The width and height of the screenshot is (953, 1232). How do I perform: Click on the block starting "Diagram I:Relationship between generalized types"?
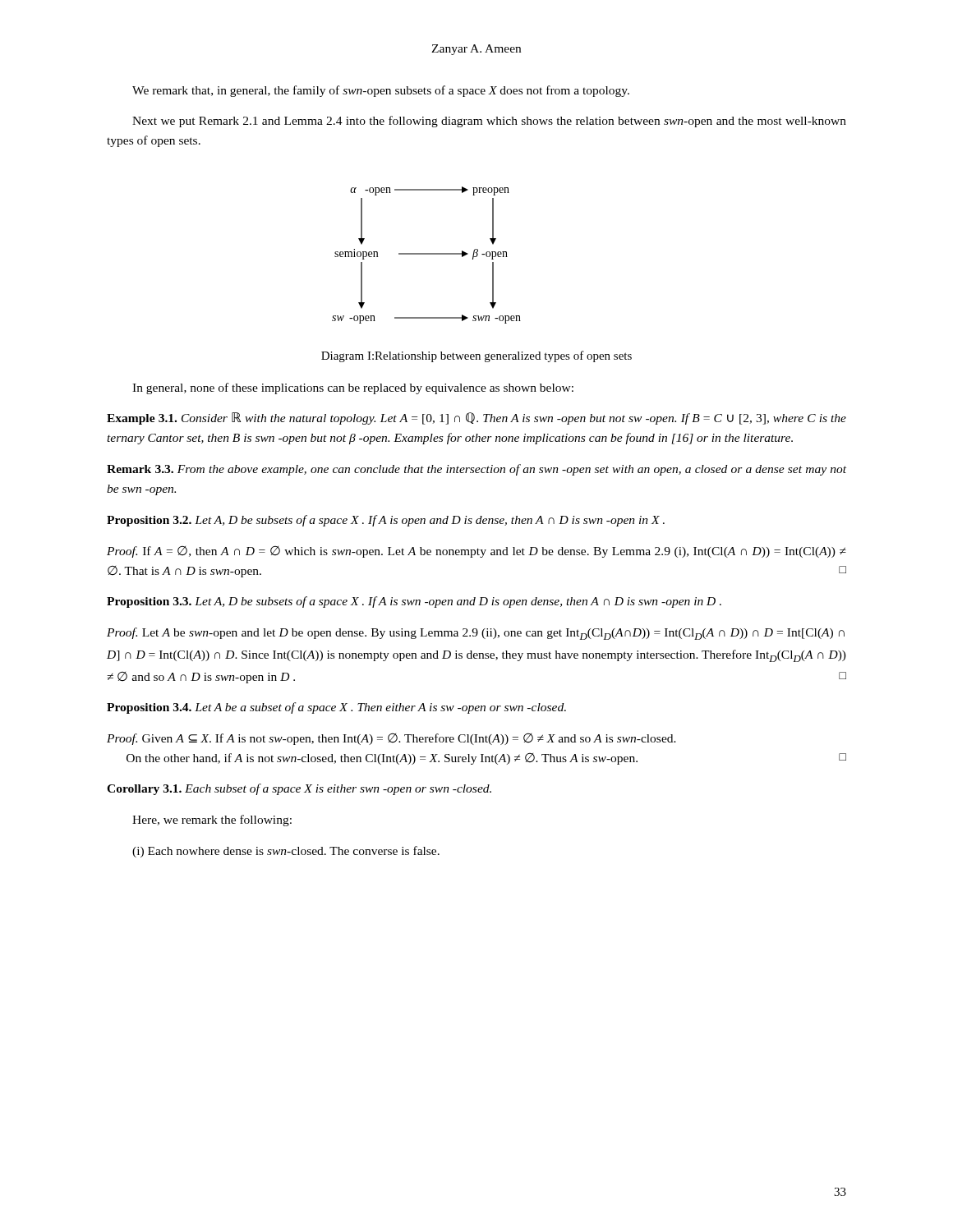pyautogui.click(x=476, y=356)
